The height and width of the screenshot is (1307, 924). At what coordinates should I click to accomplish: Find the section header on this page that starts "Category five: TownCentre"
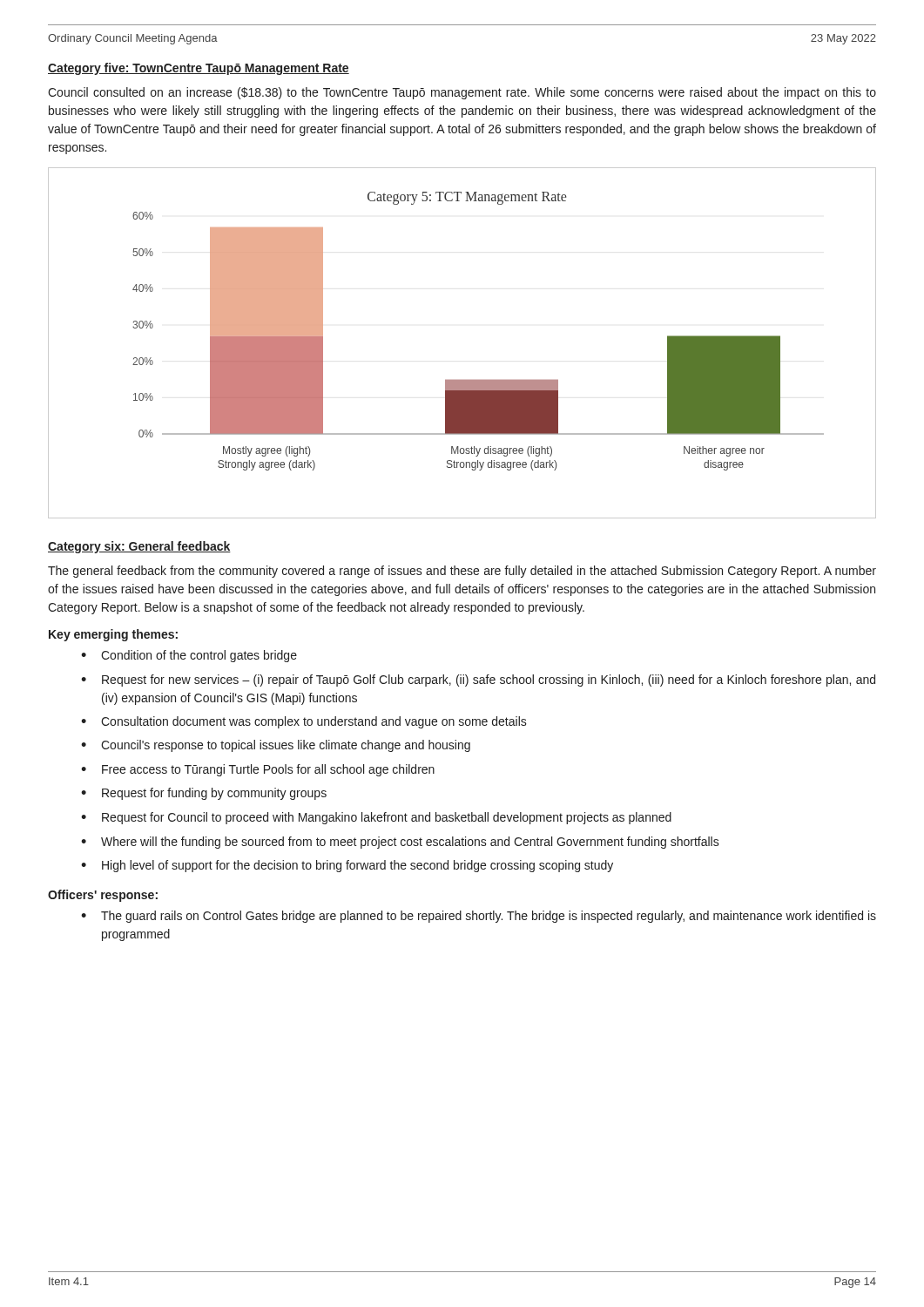[198, 68]
